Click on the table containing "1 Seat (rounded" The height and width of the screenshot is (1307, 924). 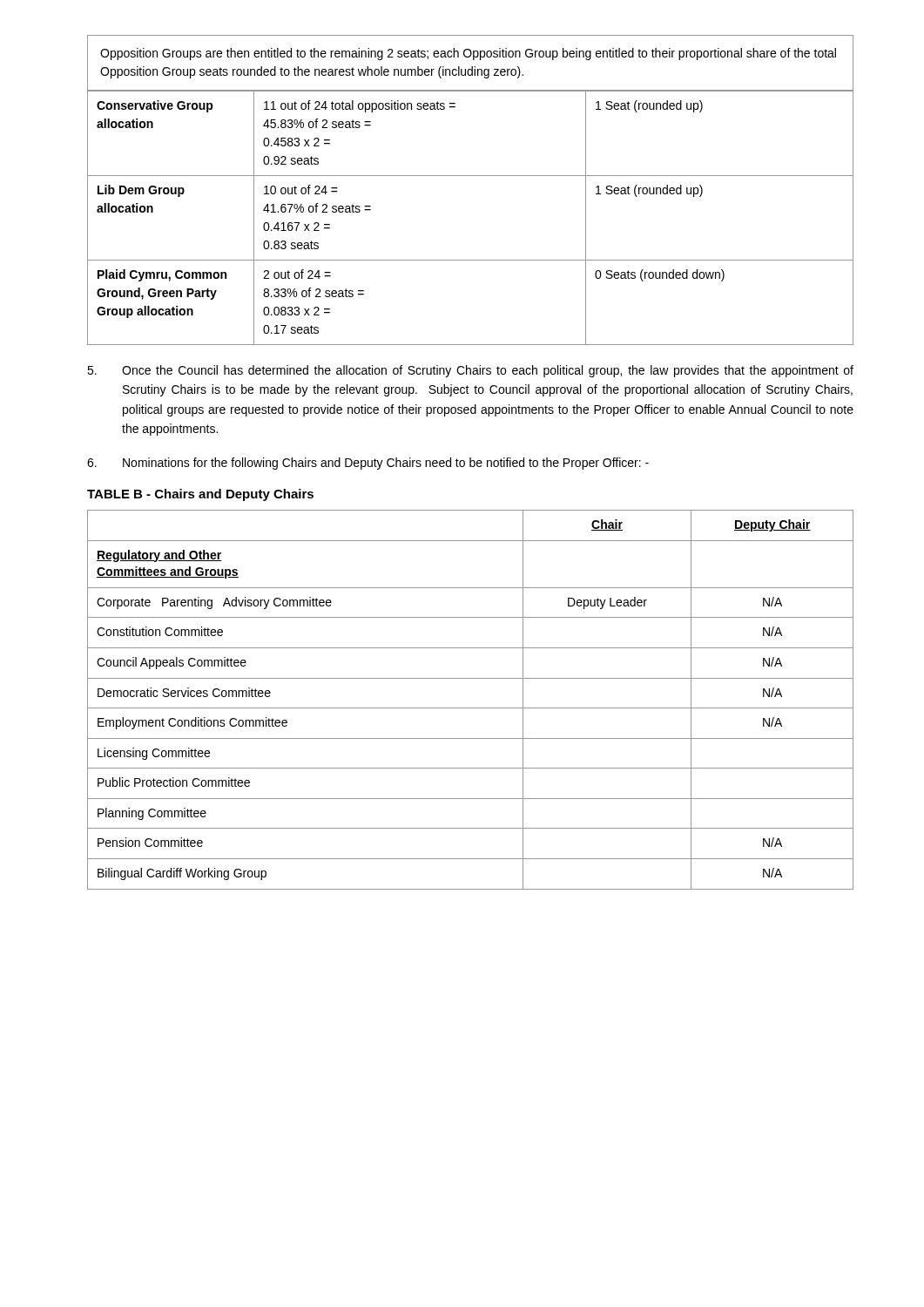pyautogui.click(x=470, y=218)
